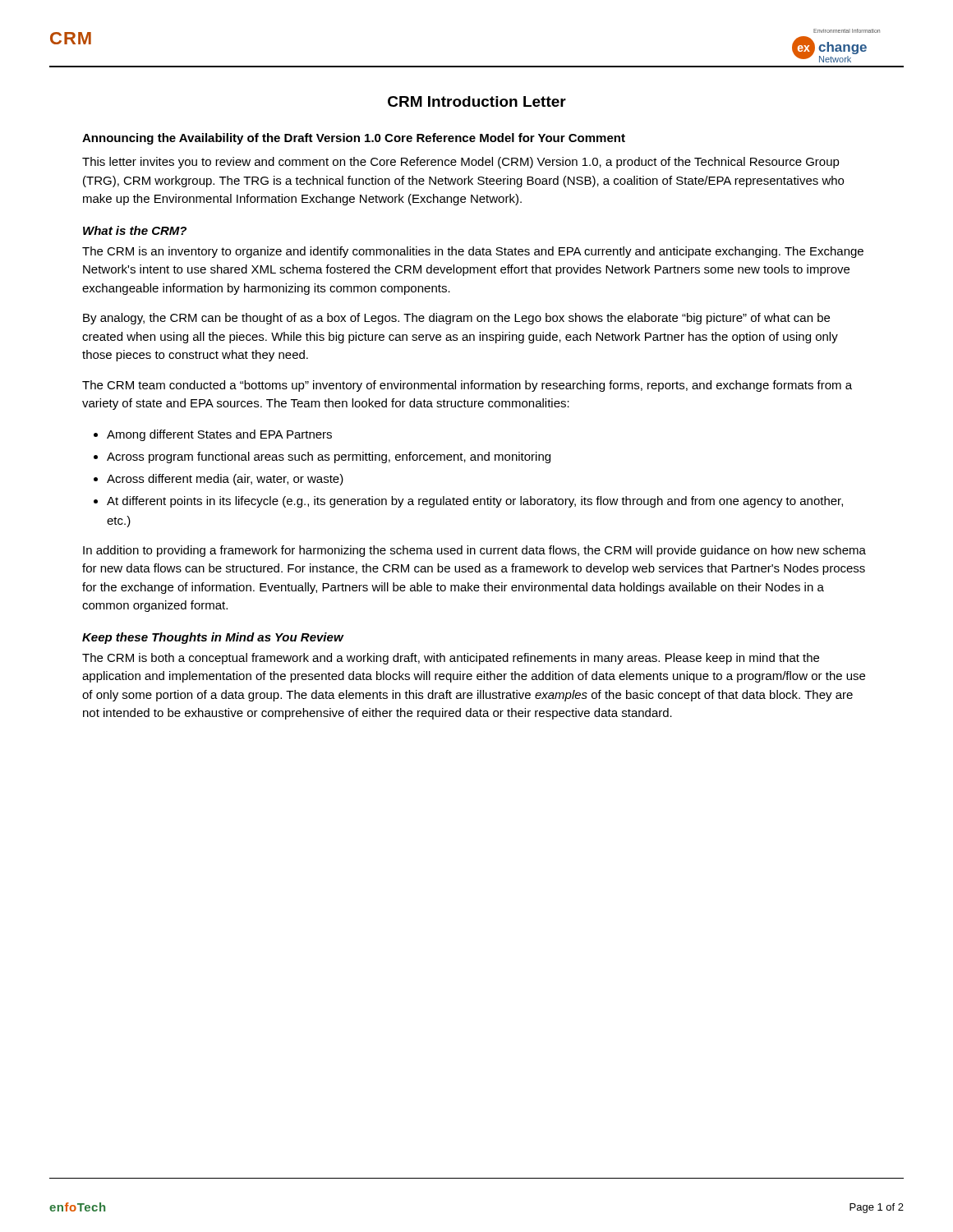The width and height of the screenshot is (953, 1232).
Task: Select the section header containing "What is the CRM?"
Action: coord(135,230)
